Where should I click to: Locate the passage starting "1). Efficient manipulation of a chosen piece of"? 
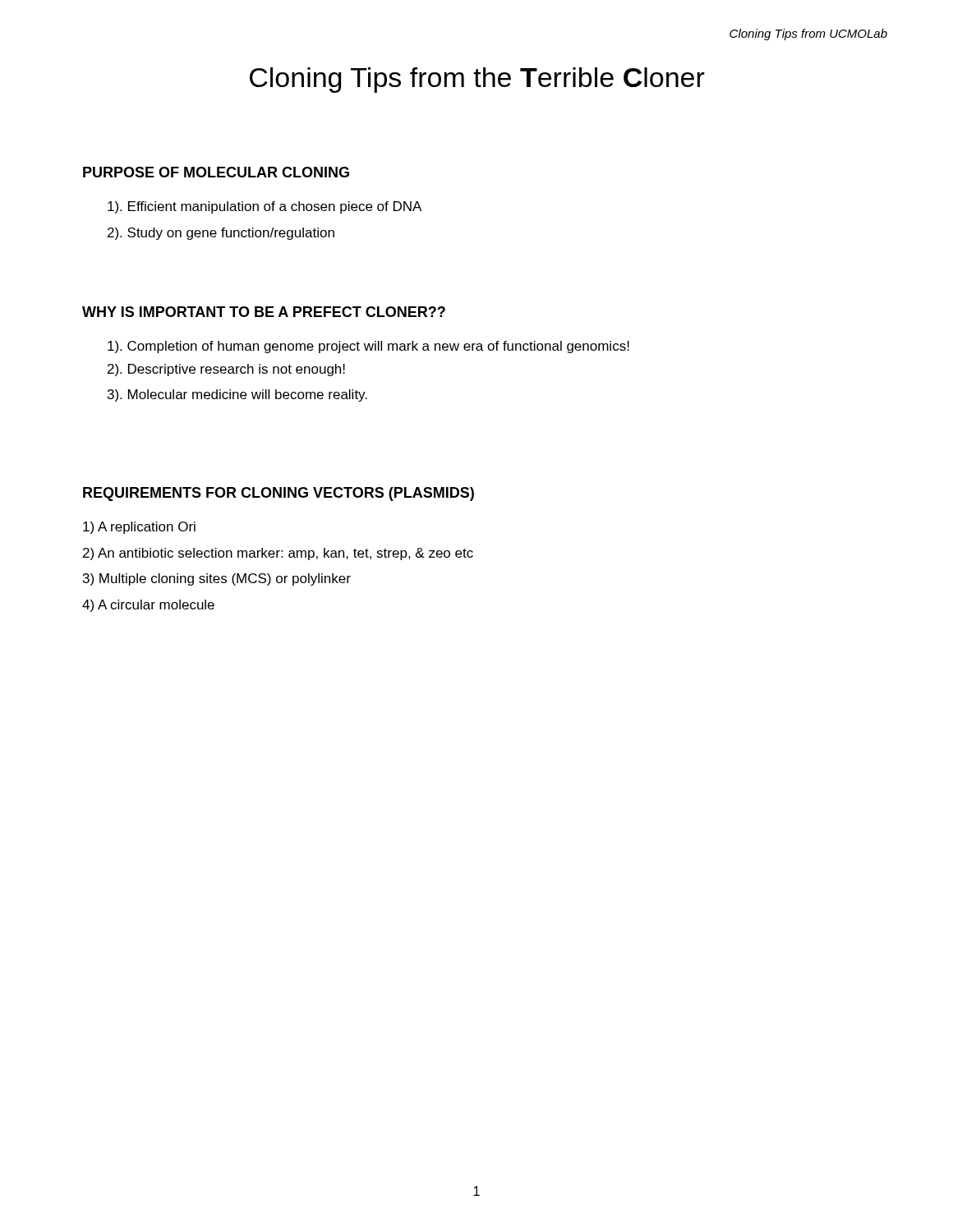(x=264, y=207)
